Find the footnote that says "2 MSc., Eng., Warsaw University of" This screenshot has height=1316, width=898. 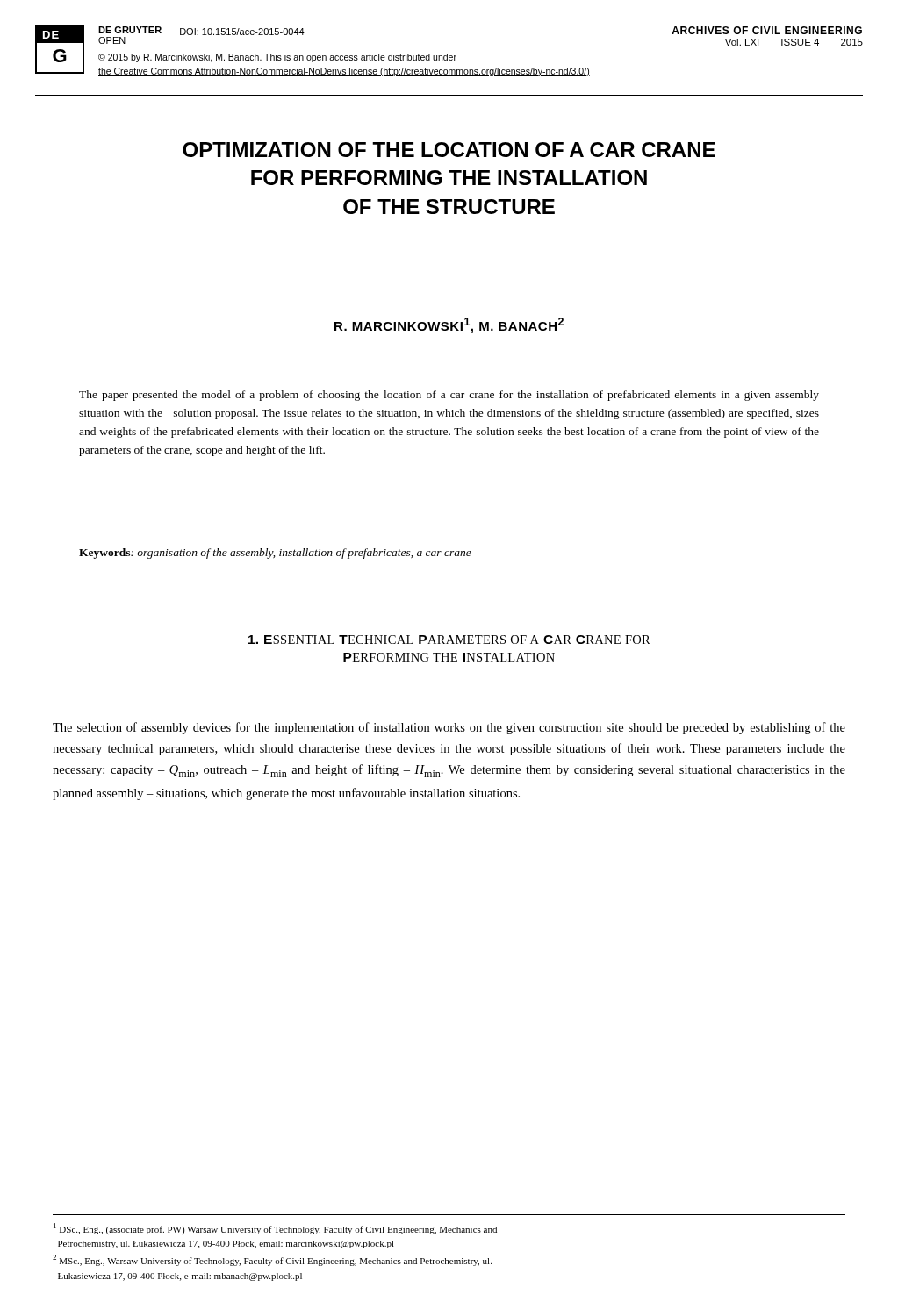point(273,1267)
